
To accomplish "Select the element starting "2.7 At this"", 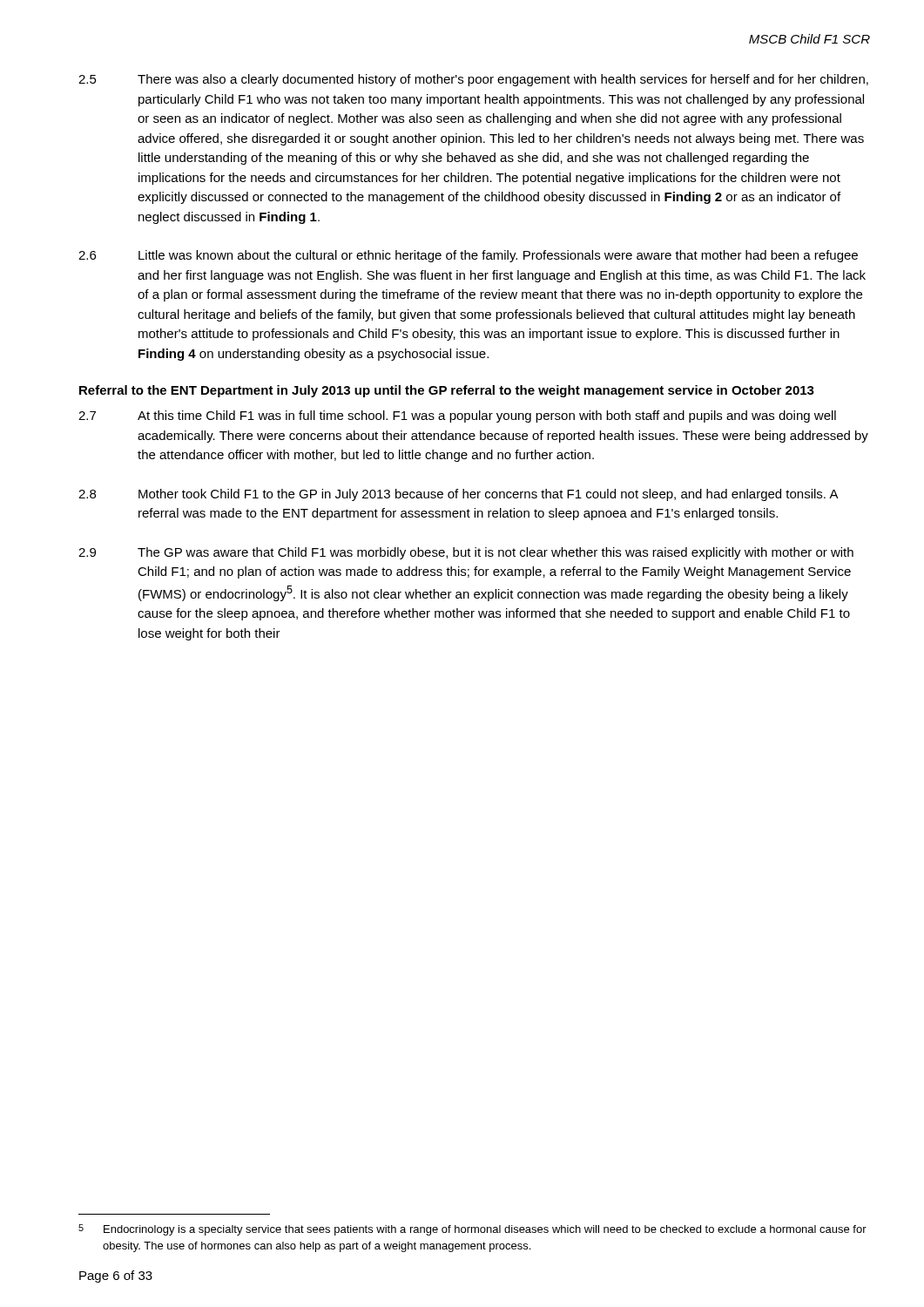I will coord(474,435).
